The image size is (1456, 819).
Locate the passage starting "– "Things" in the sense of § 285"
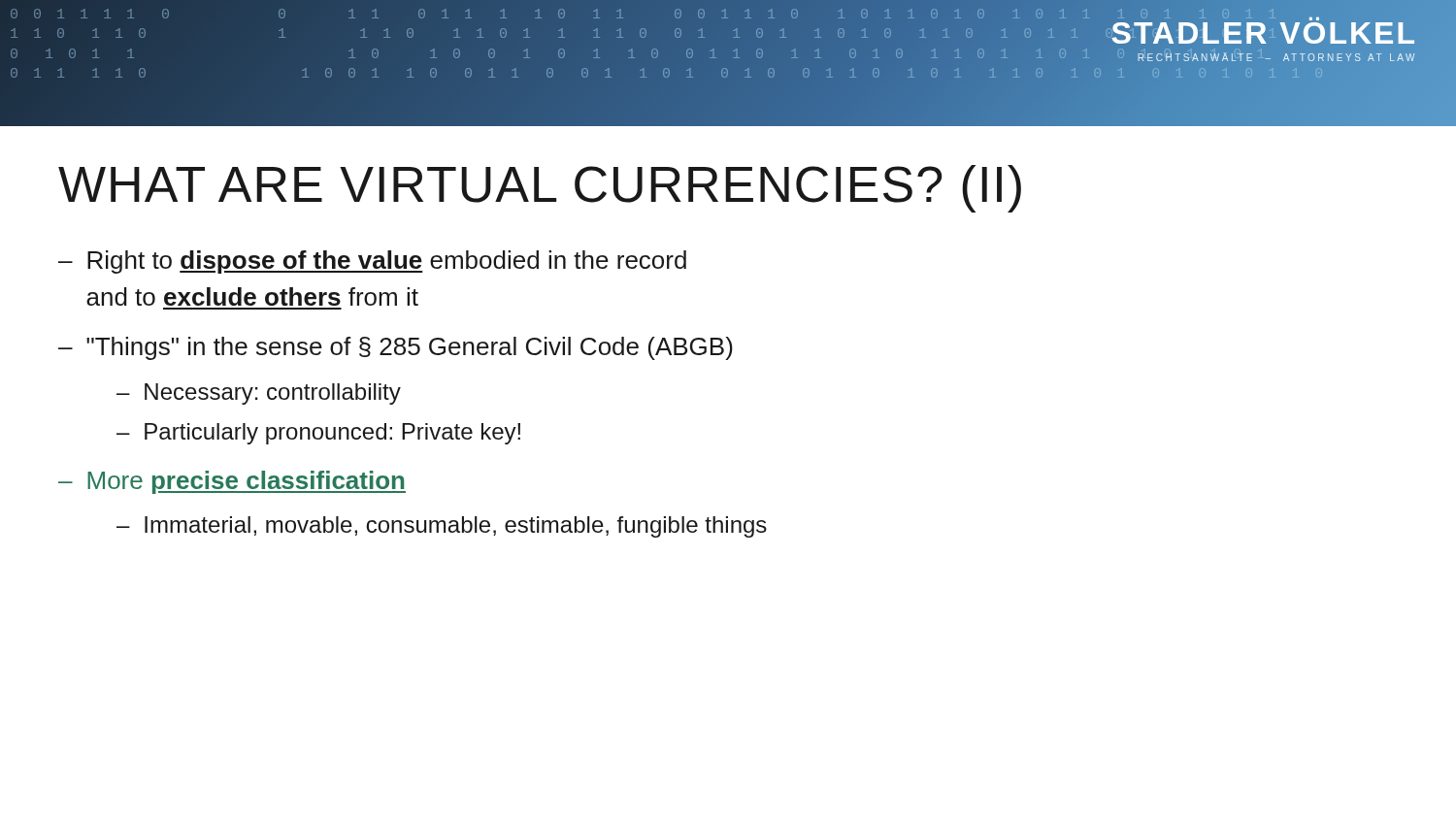728,348
